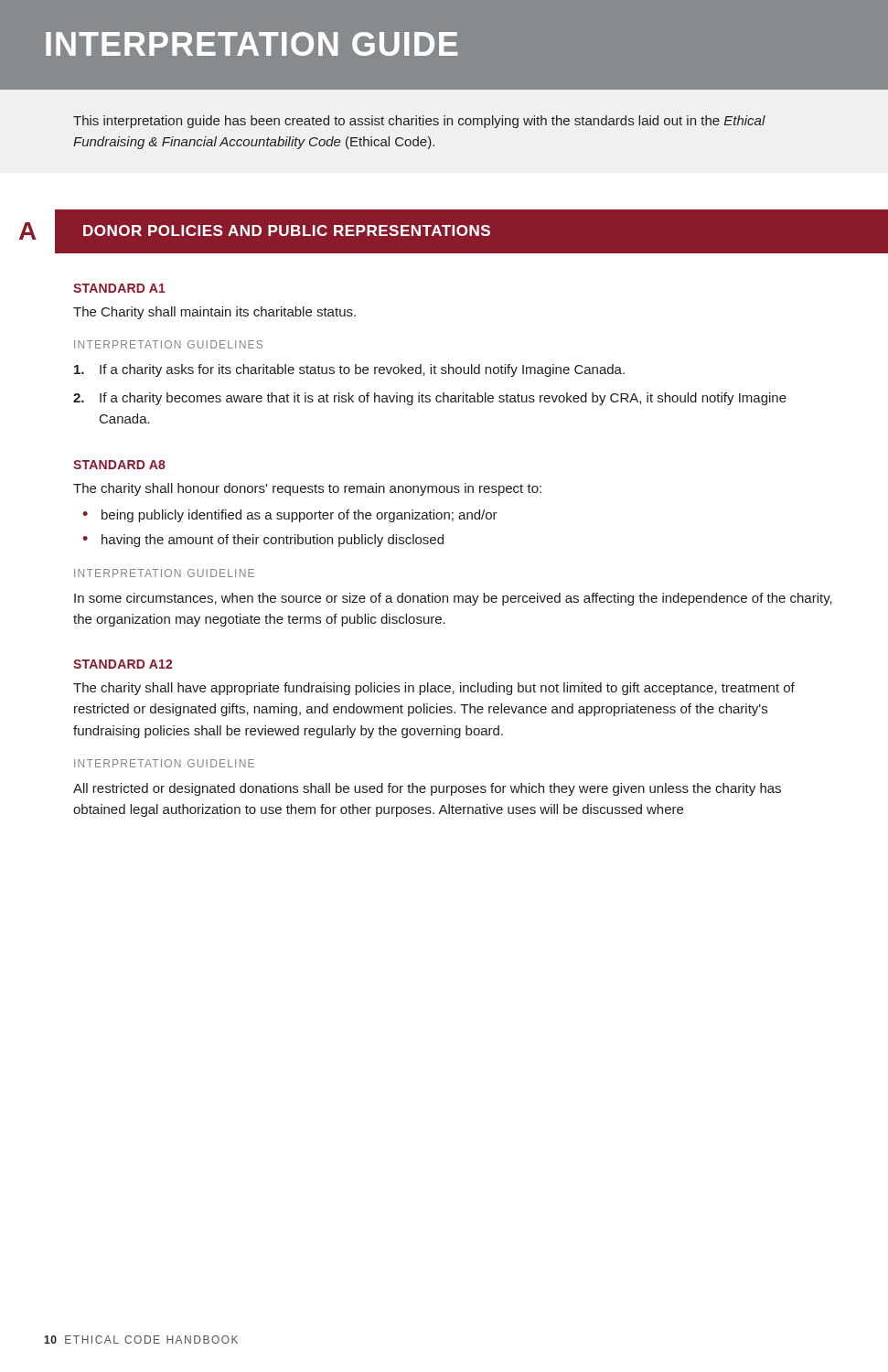Click on the section header with the text "STANDARD A12"
This screenshot has width=888, height=1372.
point(123,664)
